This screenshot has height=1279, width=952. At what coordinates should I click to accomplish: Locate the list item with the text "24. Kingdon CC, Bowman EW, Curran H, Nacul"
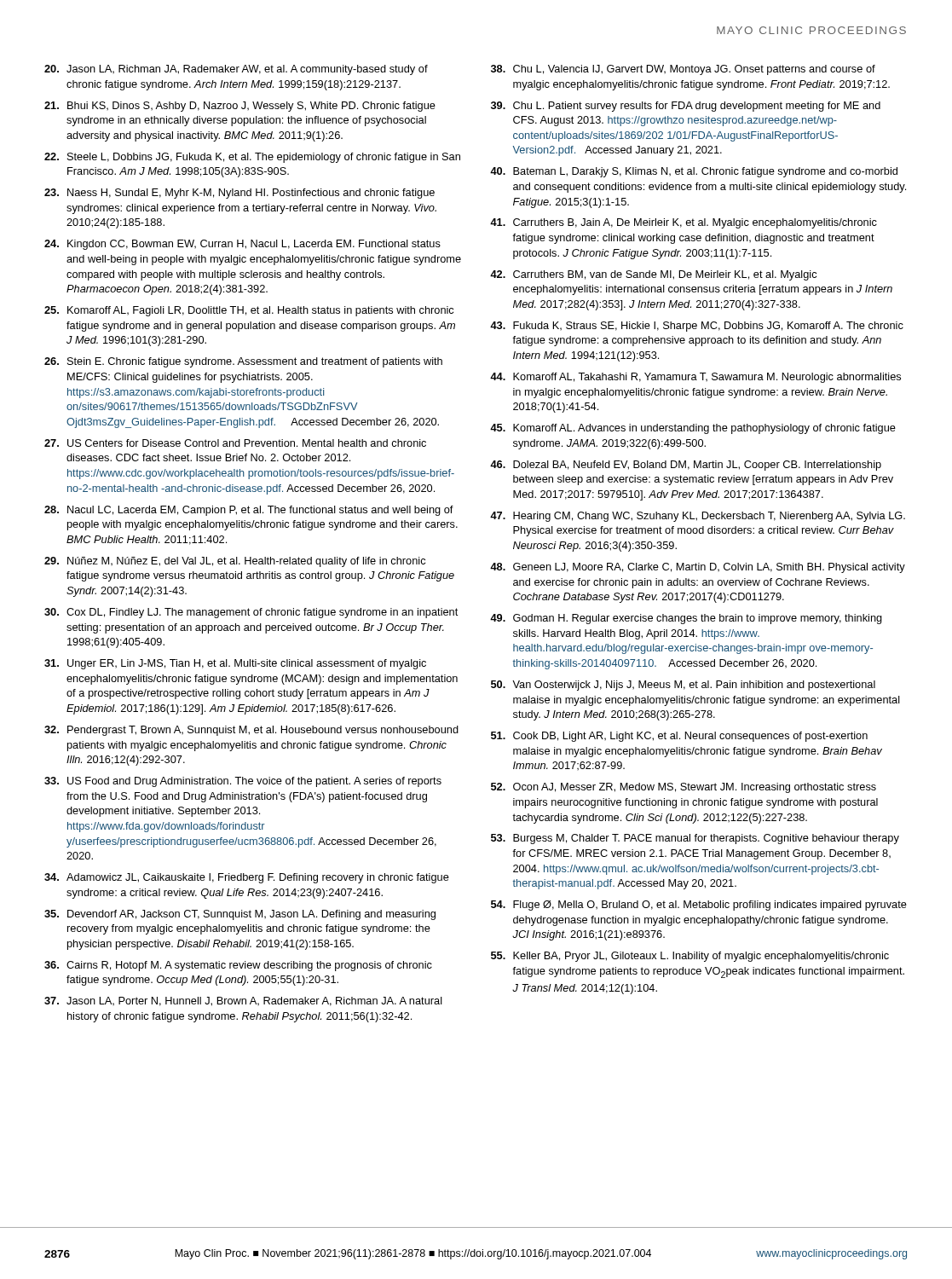pos(253,267)
